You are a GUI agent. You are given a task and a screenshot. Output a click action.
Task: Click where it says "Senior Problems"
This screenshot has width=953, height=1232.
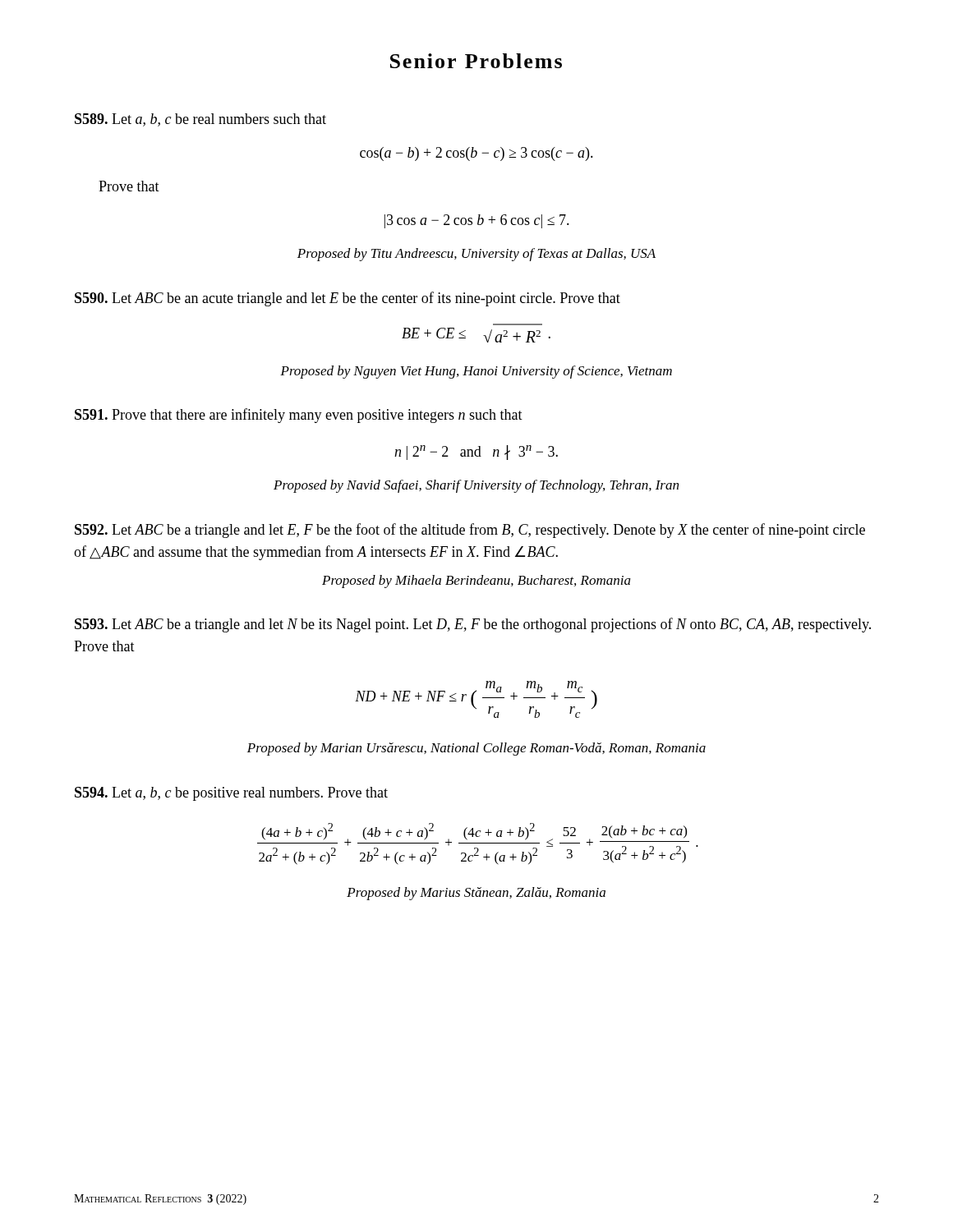[476, 61]
